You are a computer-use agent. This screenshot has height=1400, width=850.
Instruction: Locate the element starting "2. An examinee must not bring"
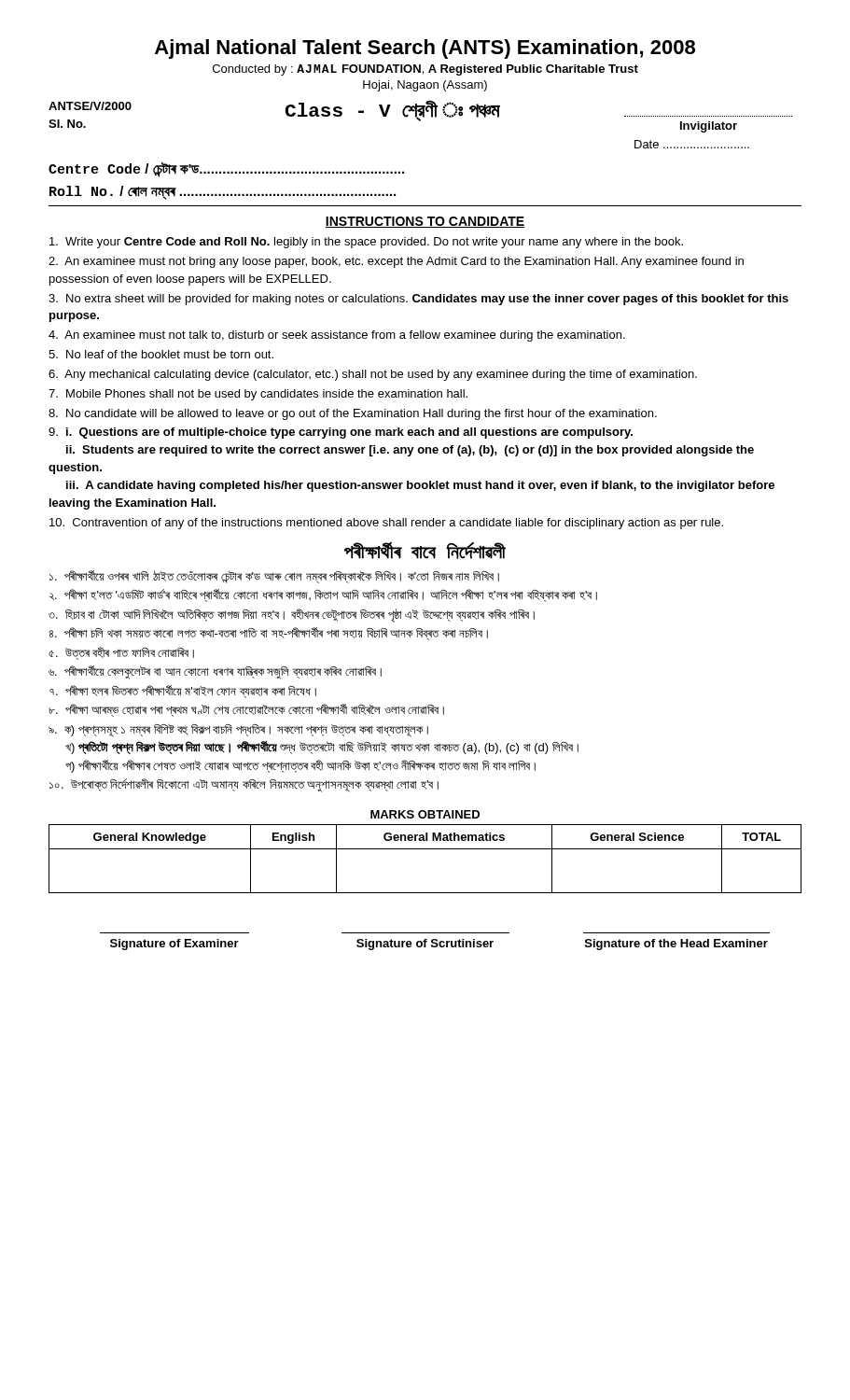click(x=396, y=270)
